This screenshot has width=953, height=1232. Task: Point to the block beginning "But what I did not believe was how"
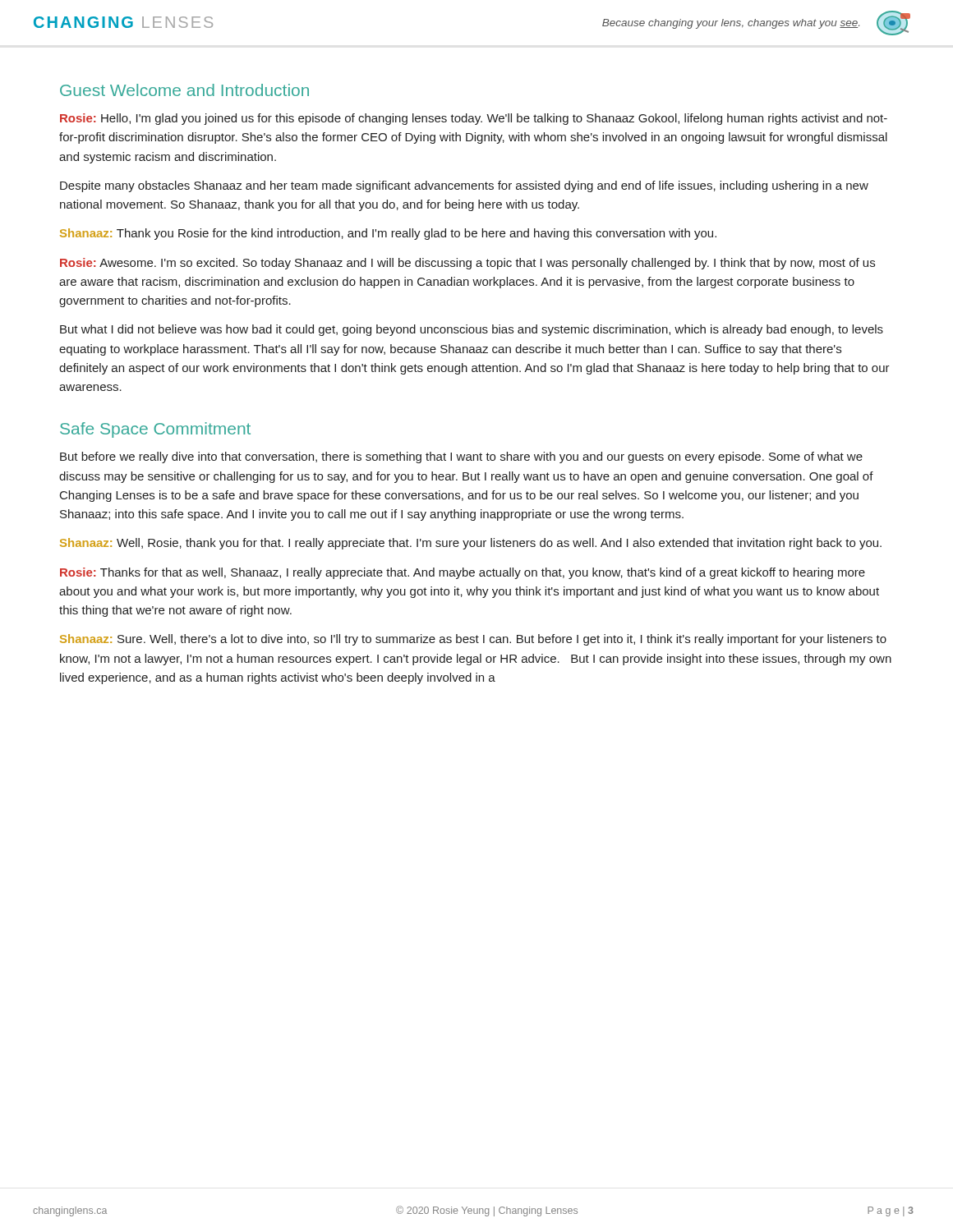click(x=474, y=358)
